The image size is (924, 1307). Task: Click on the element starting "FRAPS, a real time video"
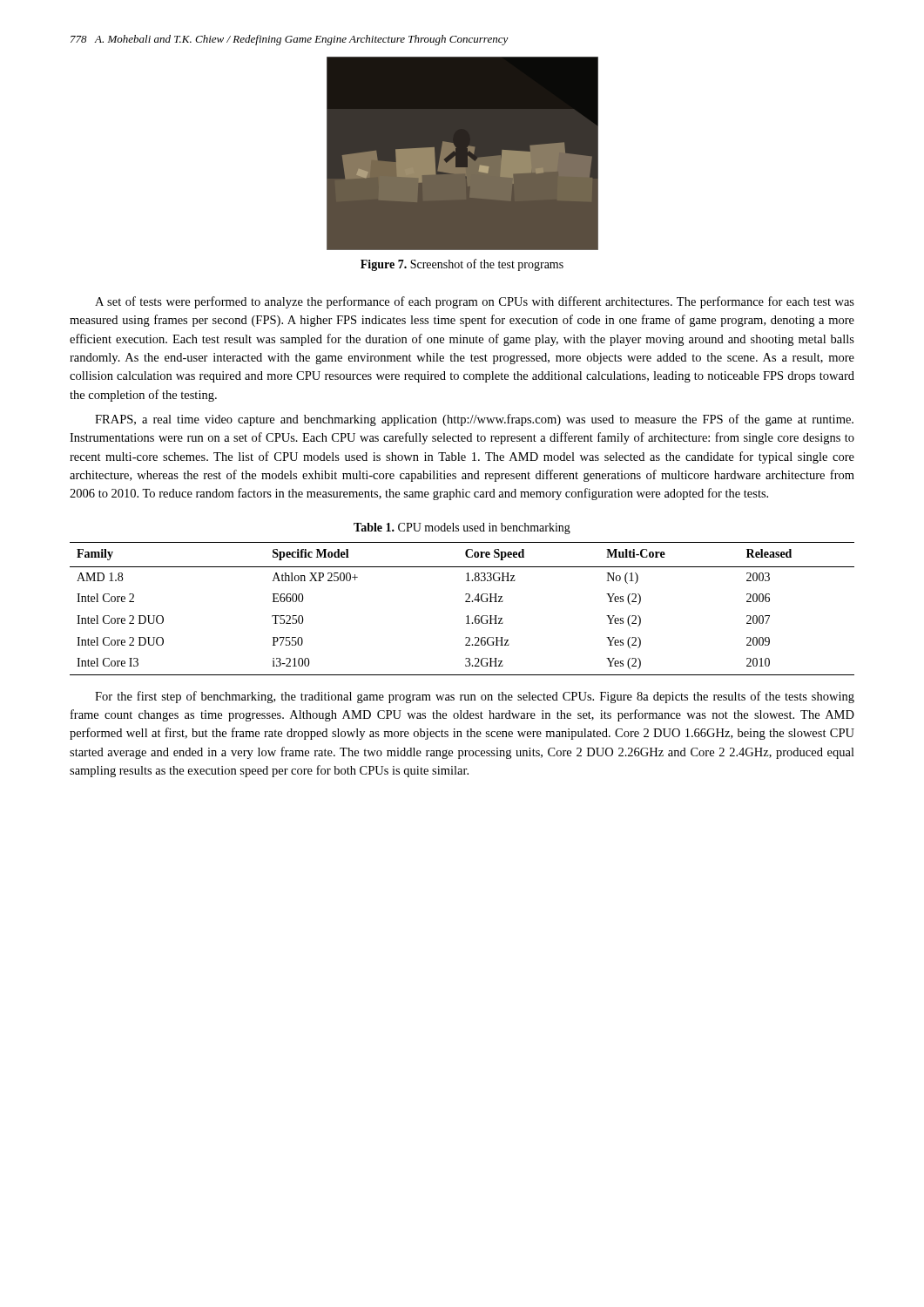(462, 456)
